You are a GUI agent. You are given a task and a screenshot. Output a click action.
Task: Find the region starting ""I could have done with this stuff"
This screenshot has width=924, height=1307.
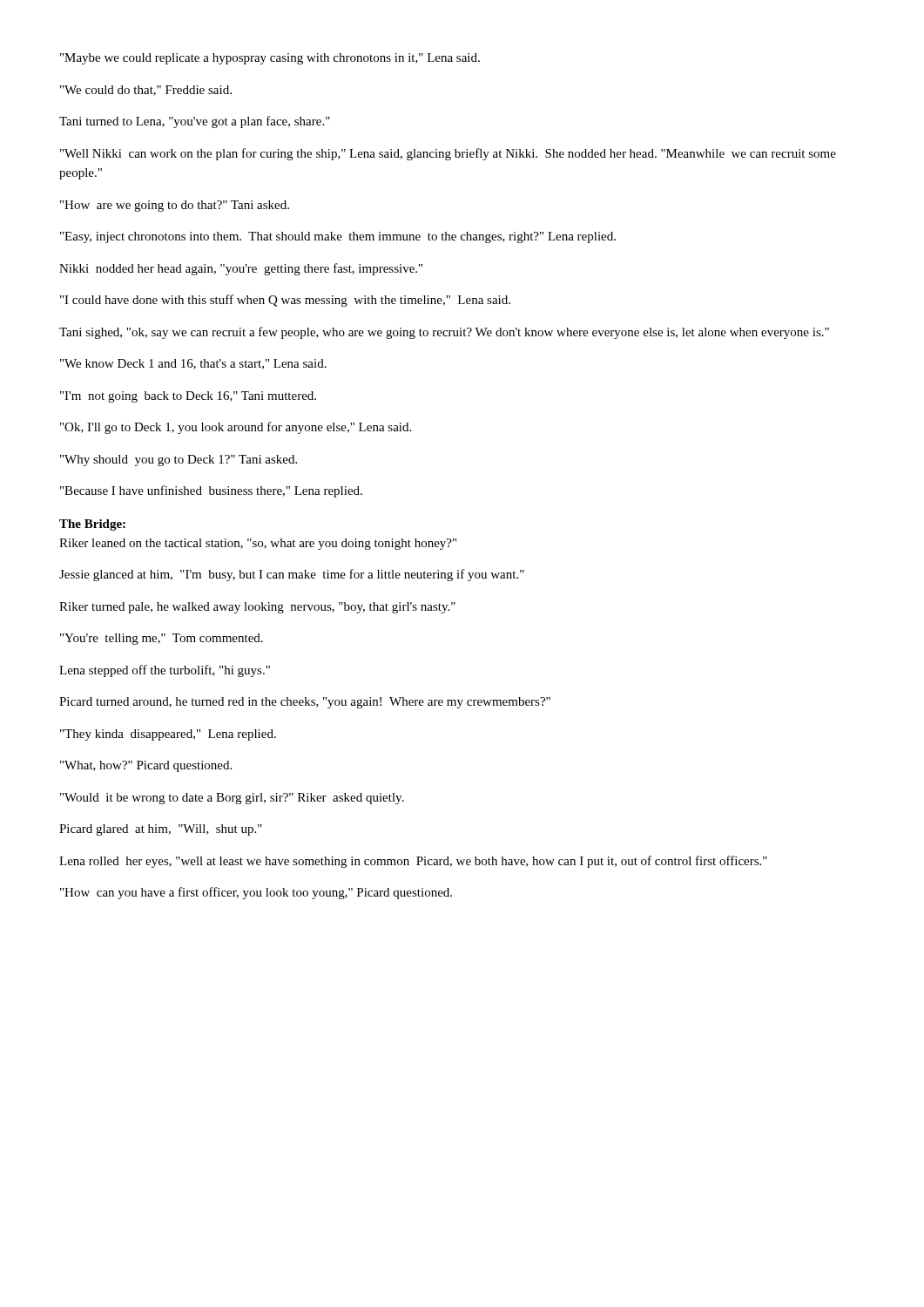pos(285,300)
